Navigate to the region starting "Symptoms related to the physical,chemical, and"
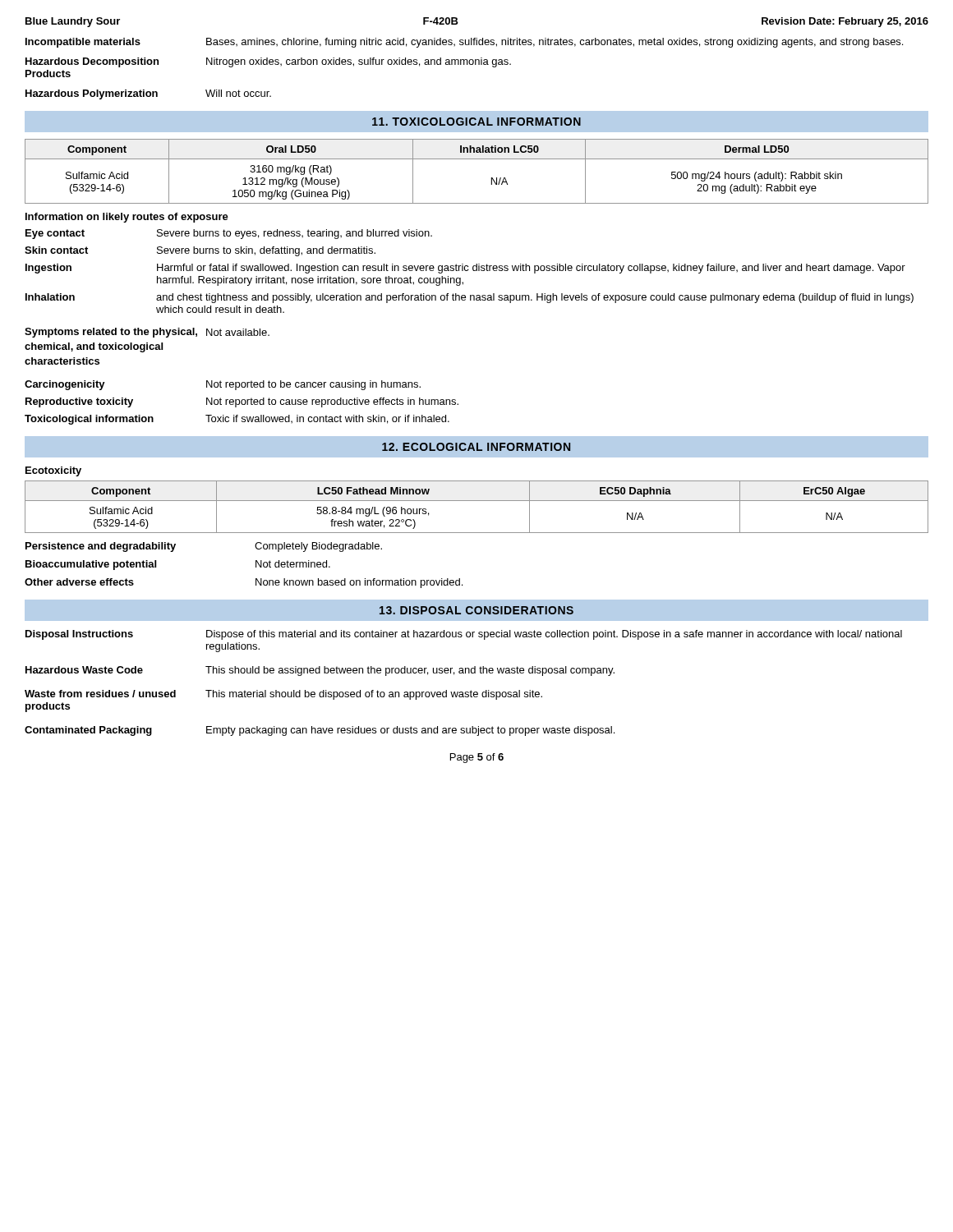The image size is (953, 1232). pyautogui.click(x=147, y=333)
